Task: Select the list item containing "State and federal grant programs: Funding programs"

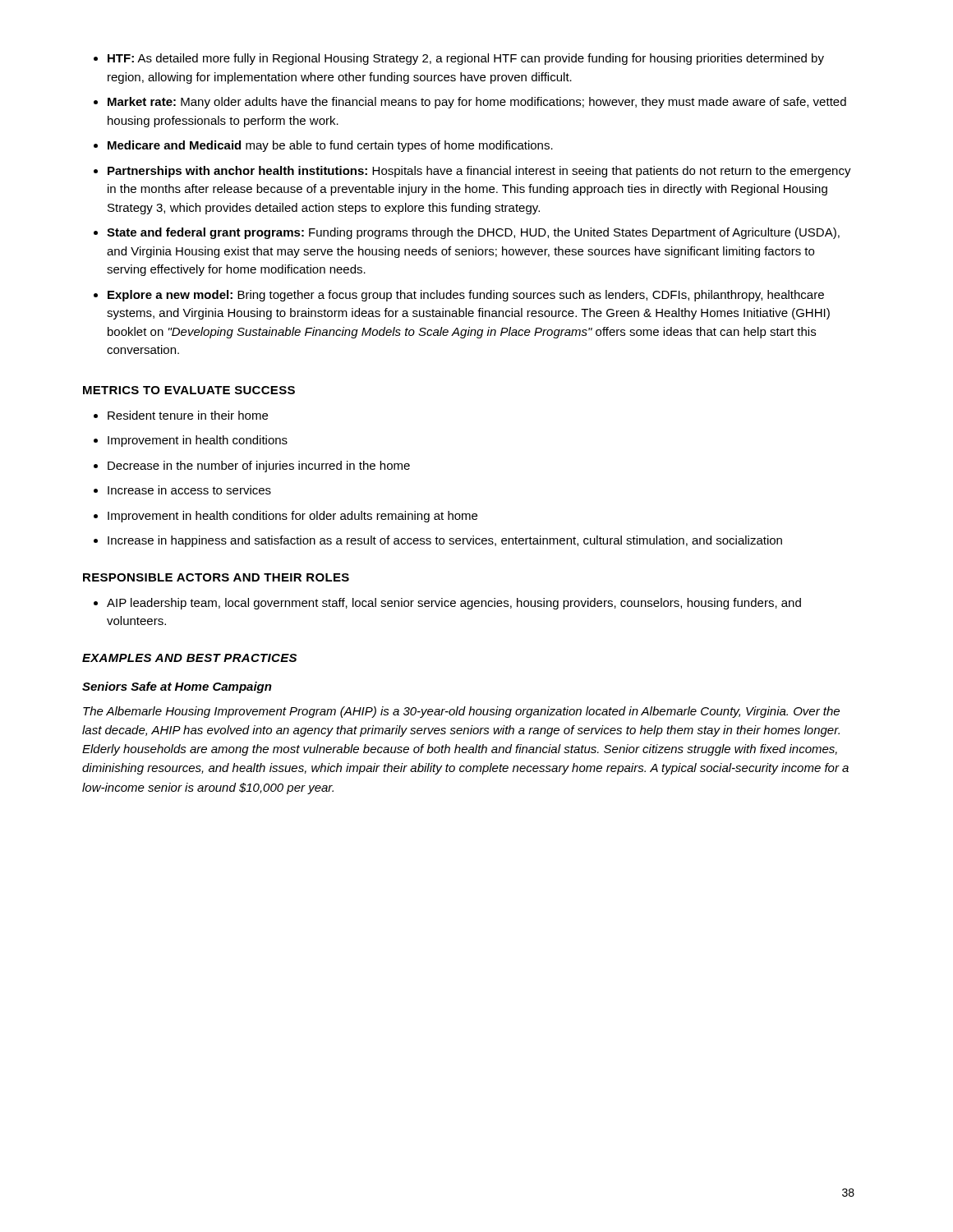Action: point(474,251)
